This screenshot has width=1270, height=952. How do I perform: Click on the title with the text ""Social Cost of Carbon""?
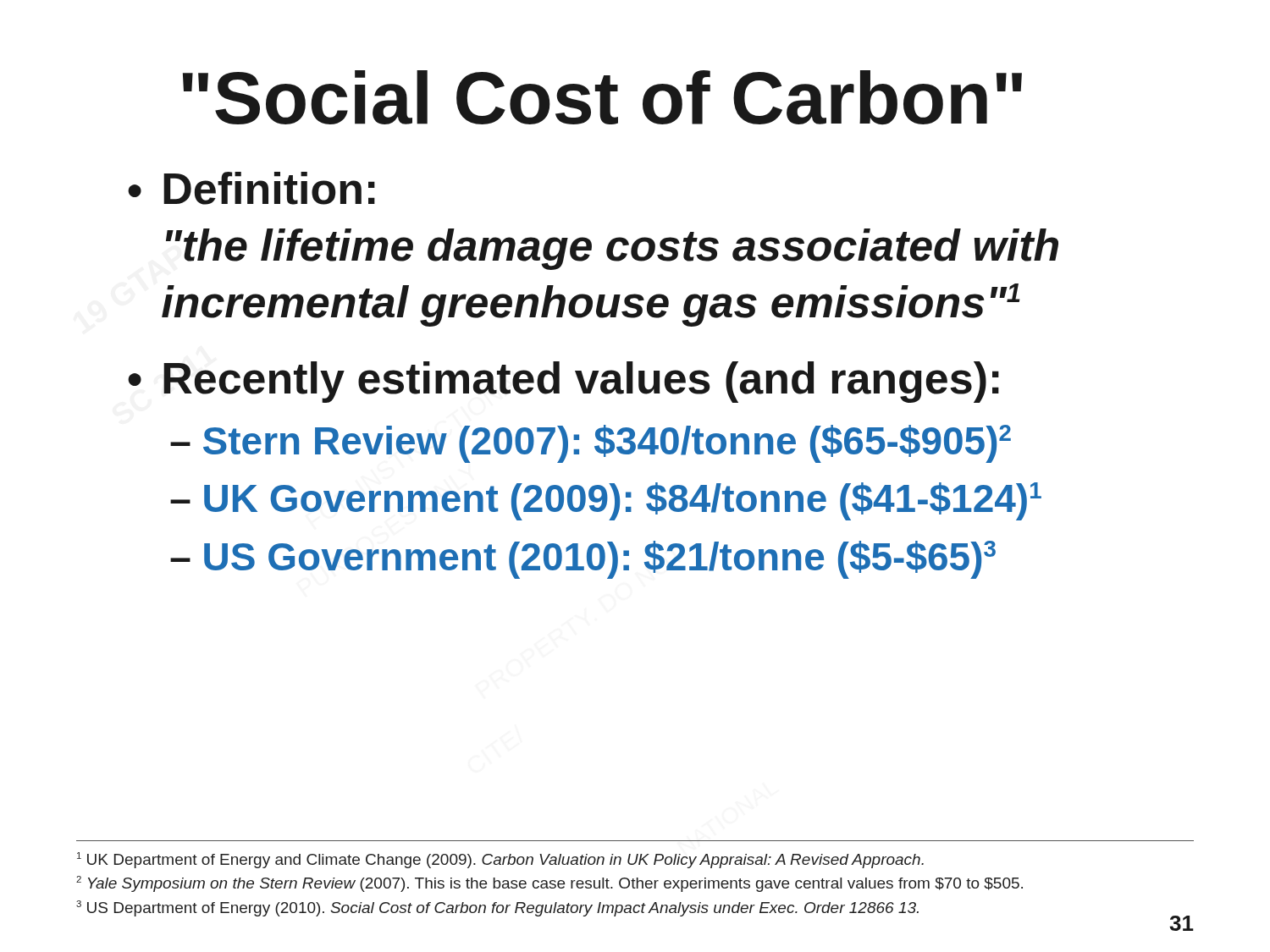[602, 98]
